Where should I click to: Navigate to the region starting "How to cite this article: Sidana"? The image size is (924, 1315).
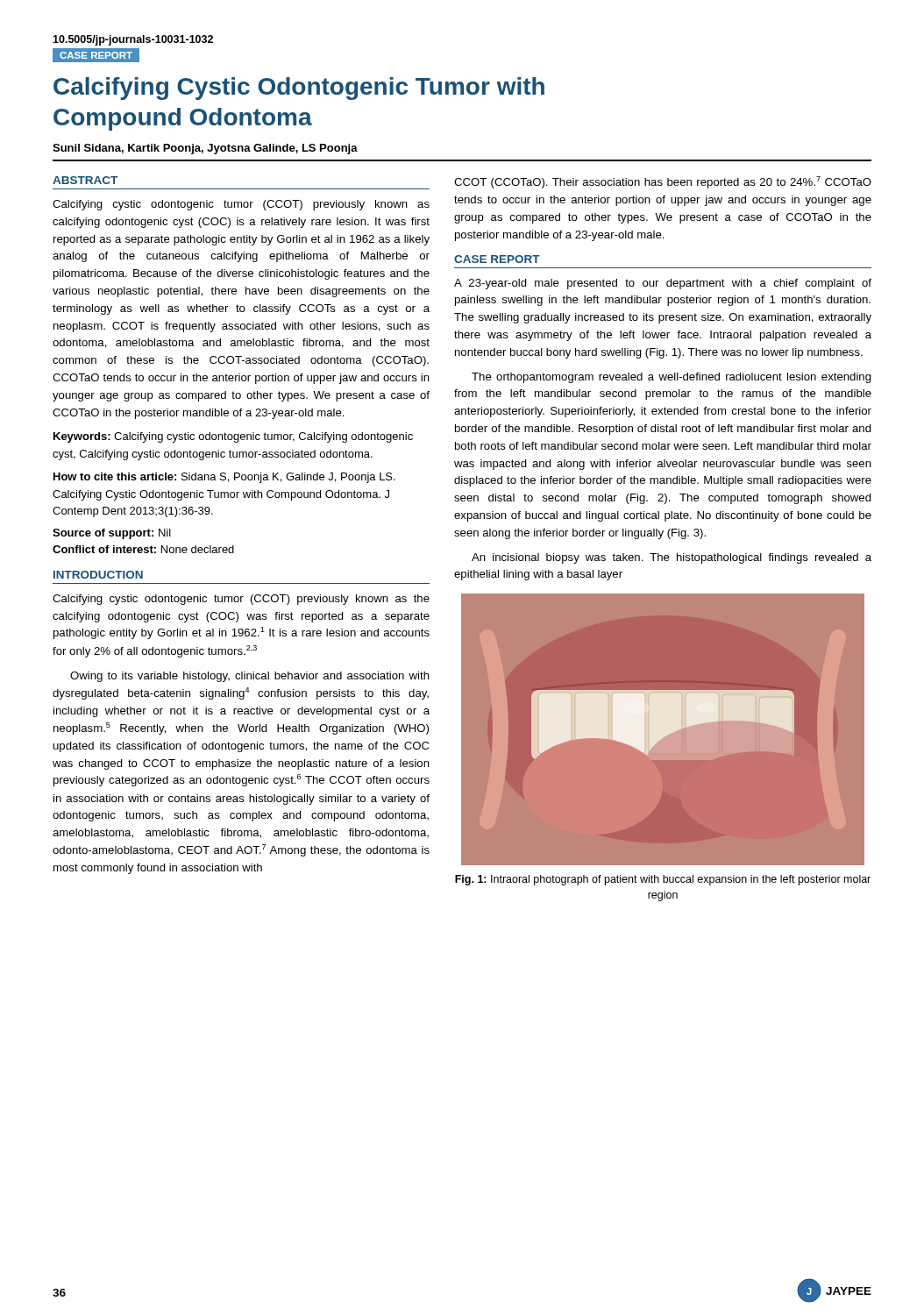pos(224,494)
